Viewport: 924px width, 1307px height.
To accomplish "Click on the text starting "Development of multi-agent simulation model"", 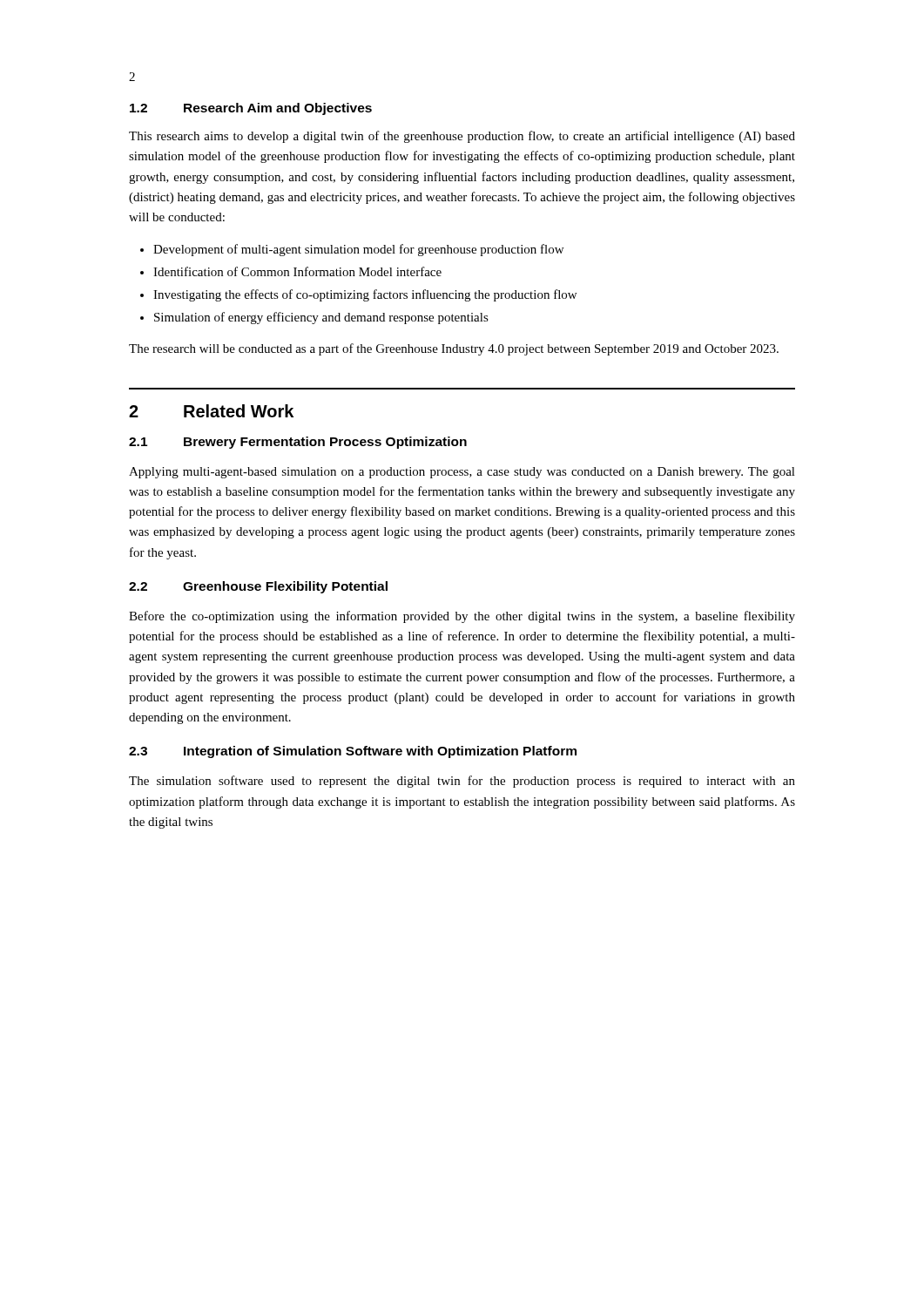I will [x=359, y=249].
